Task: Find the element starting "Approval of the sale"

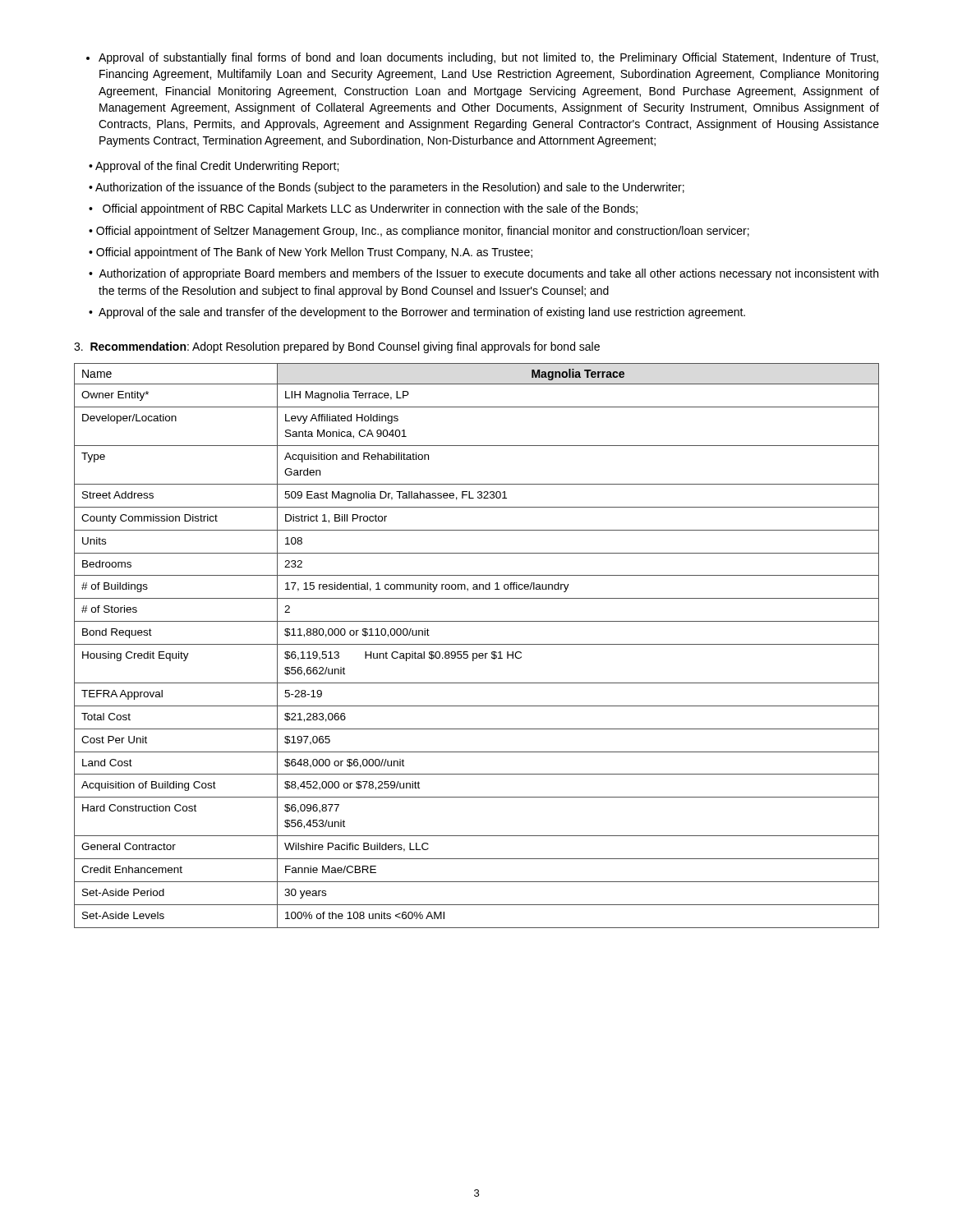Action: pos(421,312)
